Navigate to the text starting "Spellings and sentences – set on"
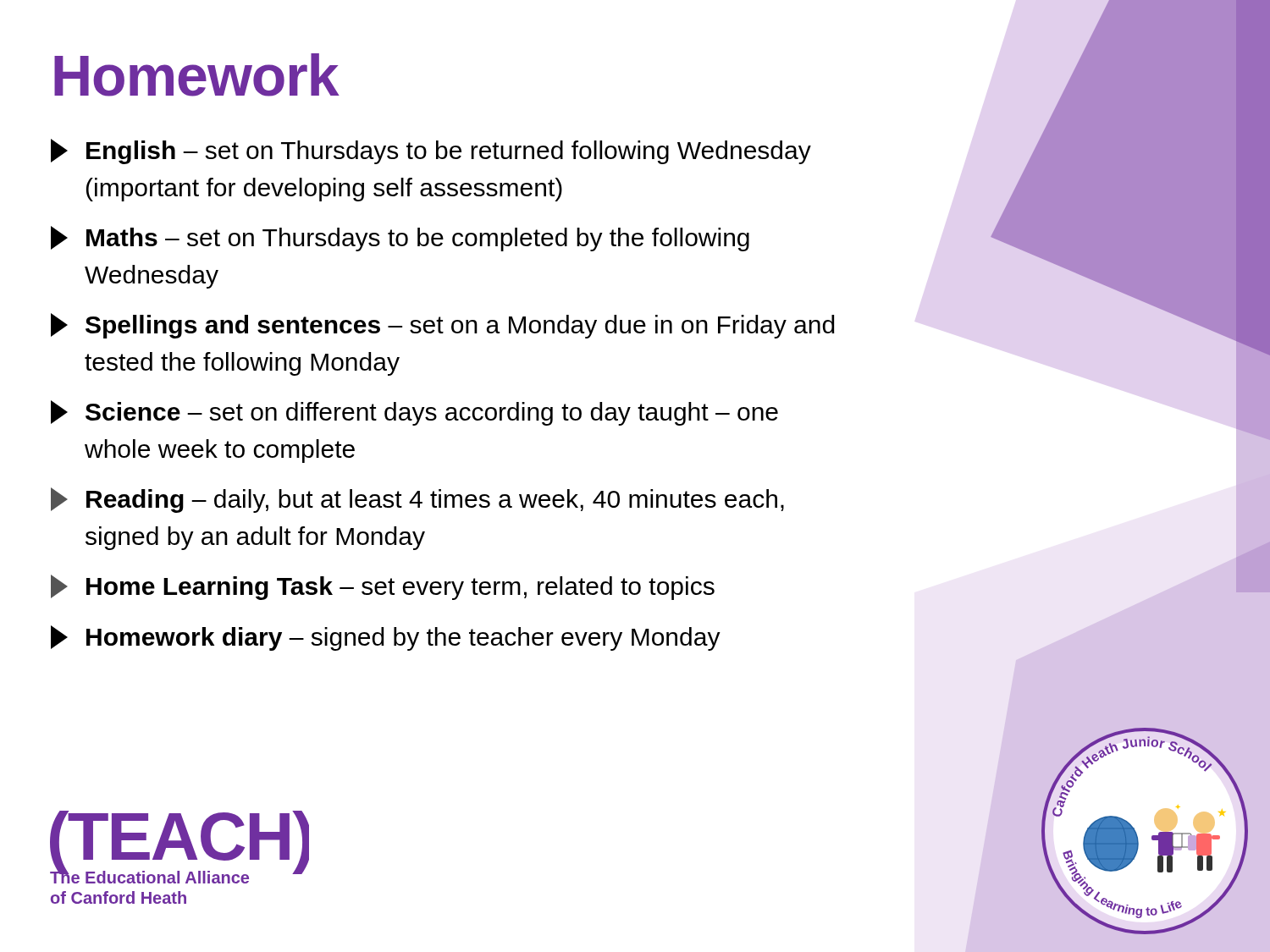Viewport: 1270px width, 952px height. click(444, 343)
